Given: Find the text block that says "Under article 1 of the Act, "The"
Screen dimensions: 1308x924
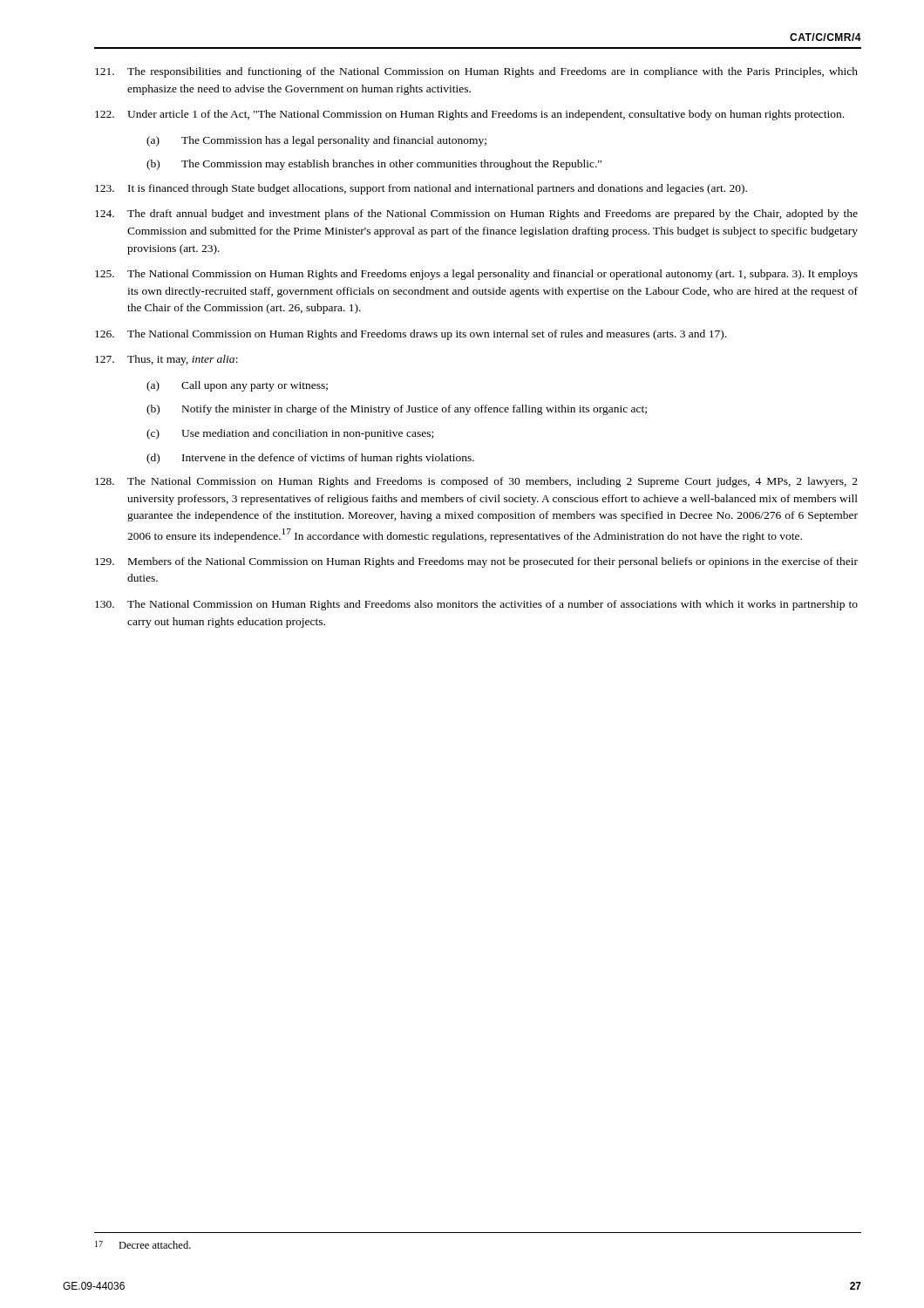Looking at the screenshot, I should (476, 114).
